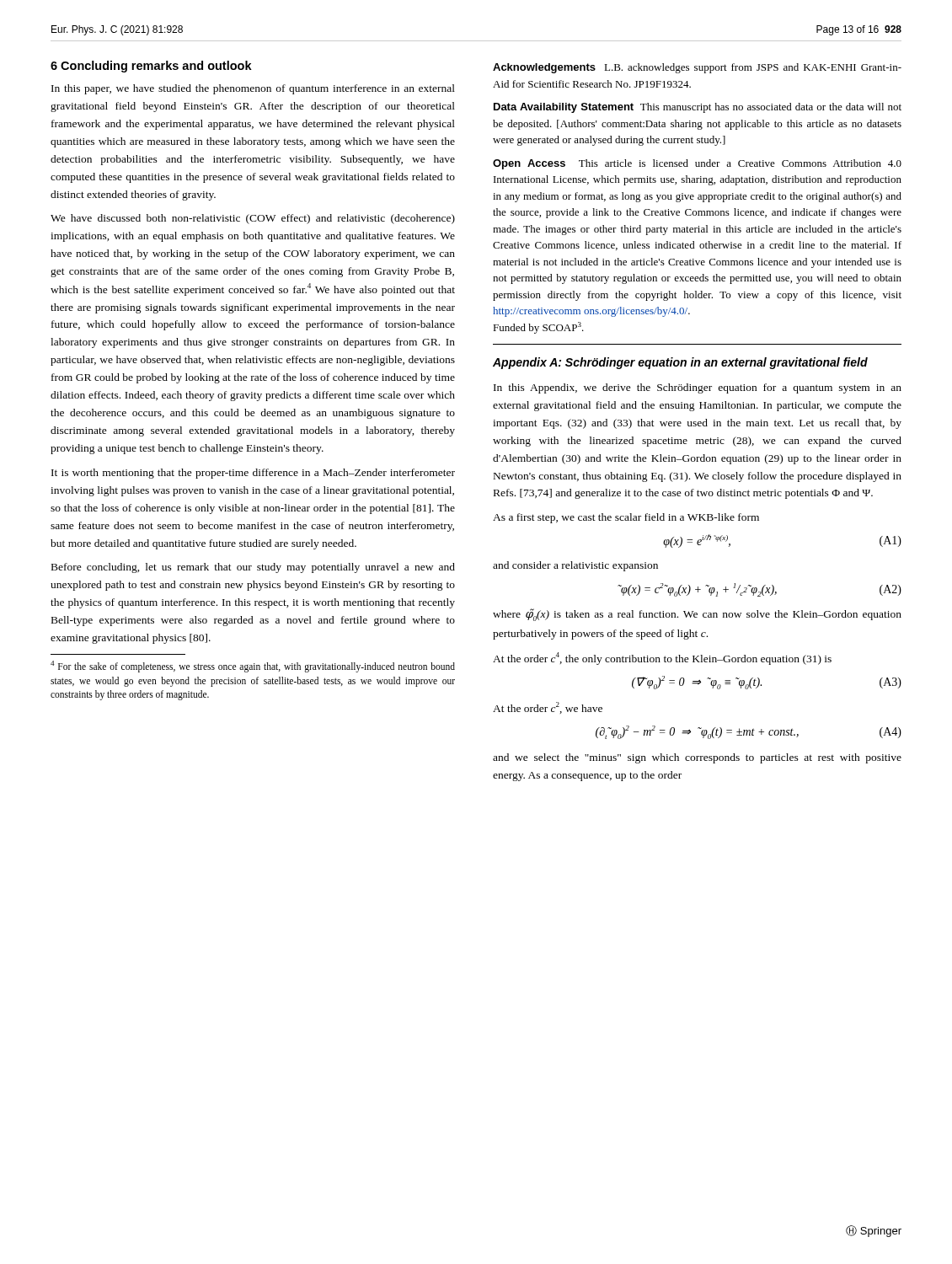
Task: Select the text block containing "Acknowledgements L.B. acknowledges support from JSPS and"
Action: tap(697, 197)
